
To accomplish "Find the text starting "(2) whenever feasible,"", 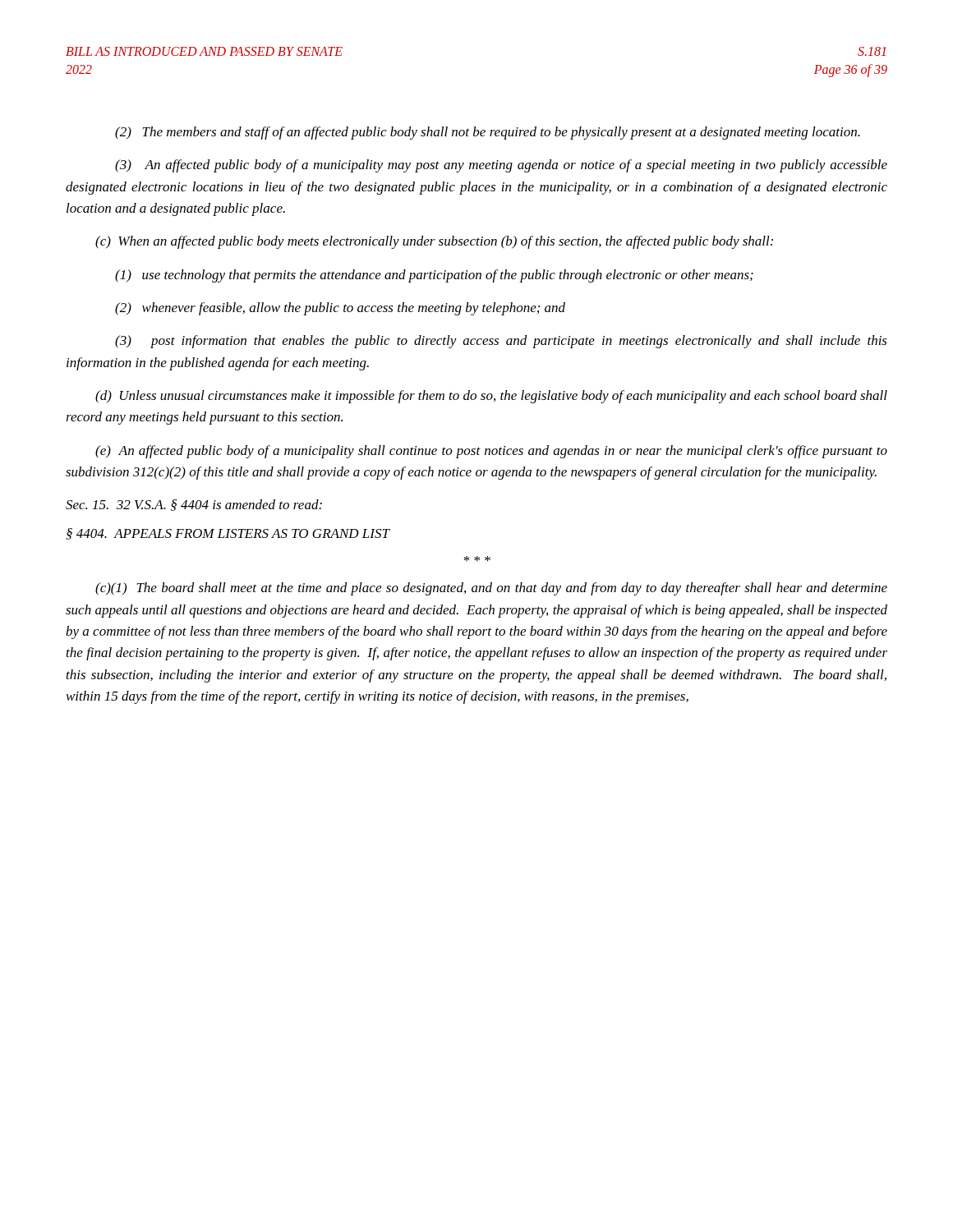I will pos(340,308).
